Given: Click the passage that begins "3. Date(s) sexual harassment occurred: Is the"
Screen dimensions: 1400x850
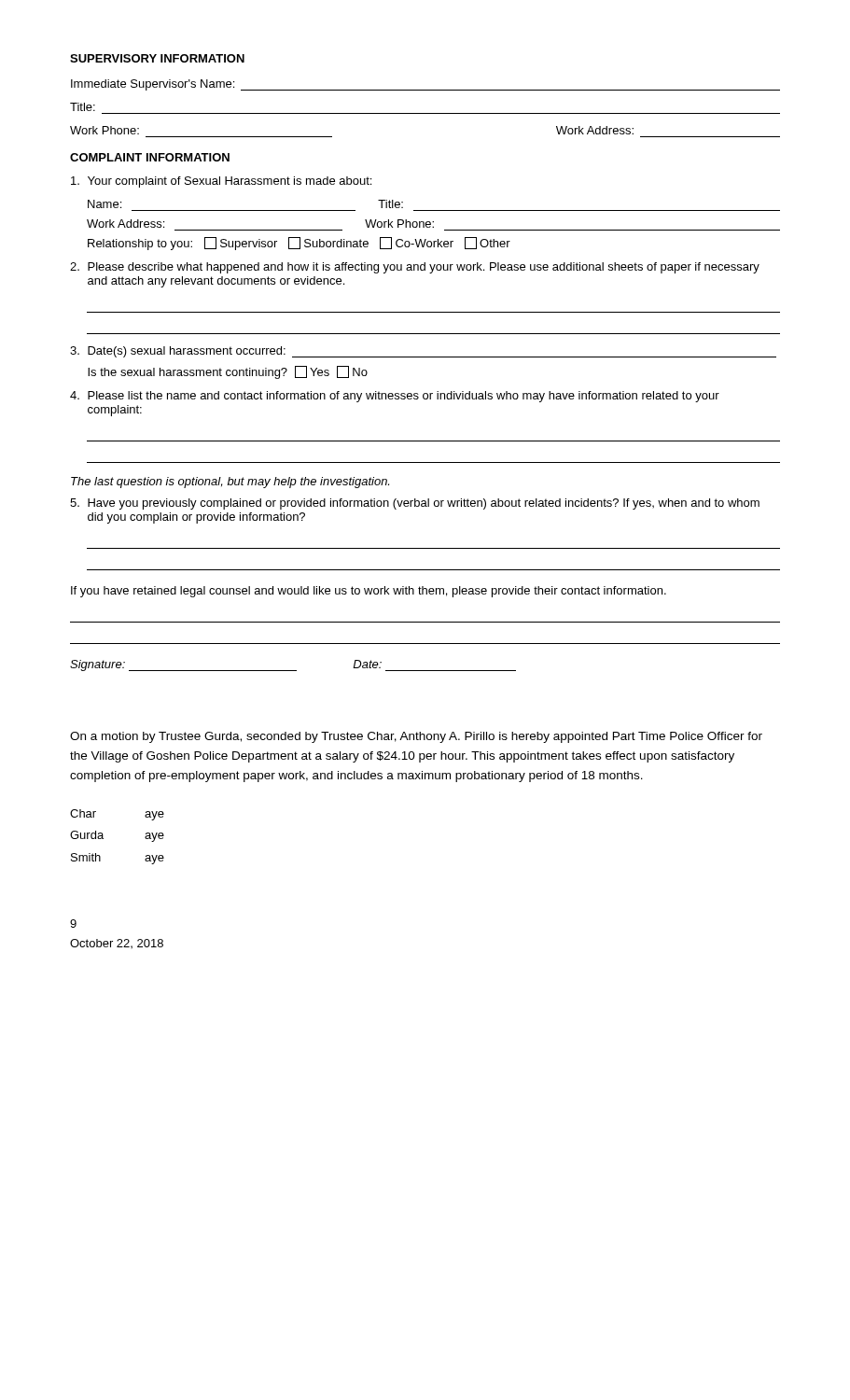Looking at the screenshot, I should coord(423,361).
